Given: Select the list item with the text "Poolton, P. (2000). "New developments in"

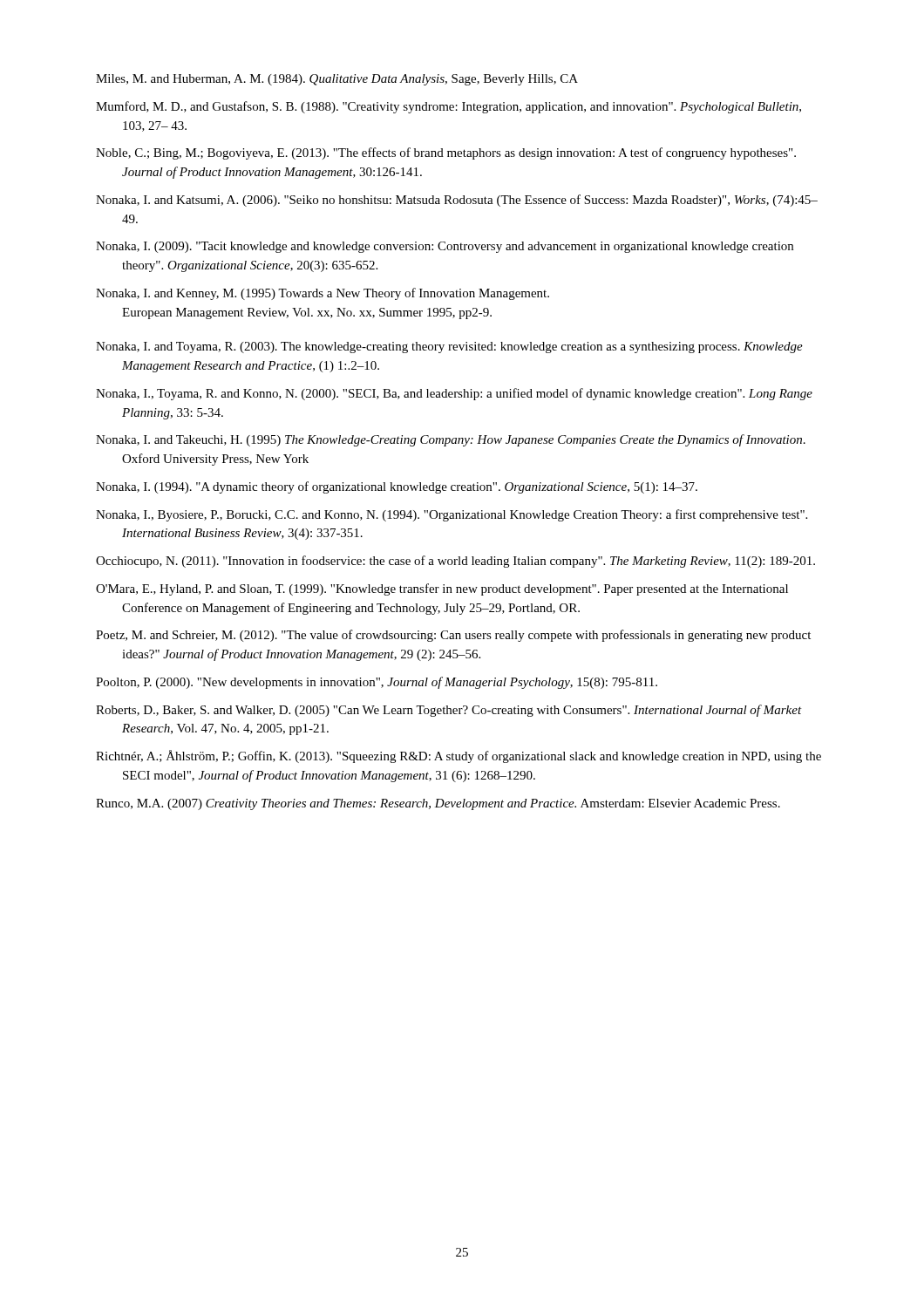Looking at the screenshot, I should pyautogui.click(x=377, y=682).
